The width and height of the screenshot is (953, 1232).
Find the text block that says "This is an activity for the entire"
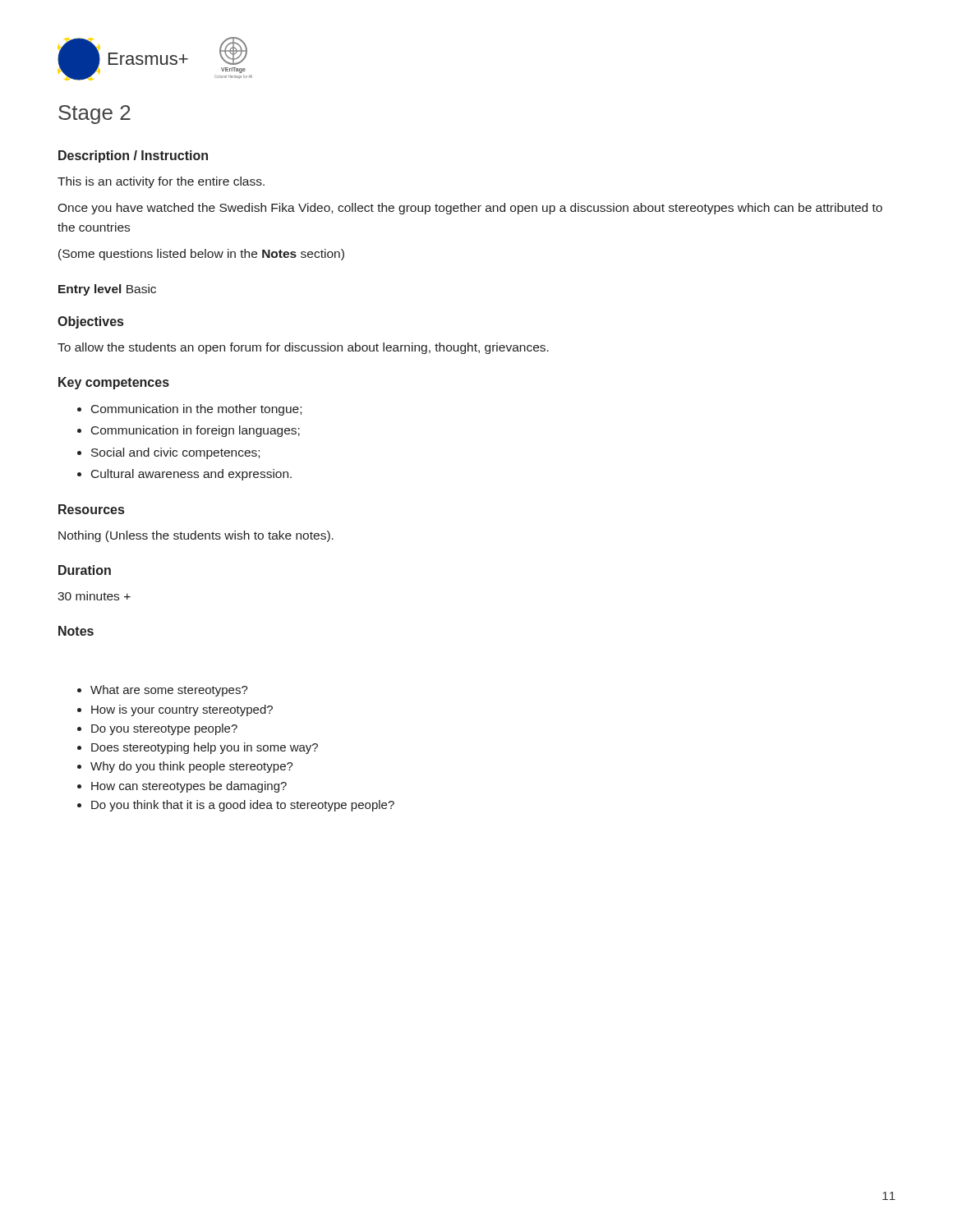click(x=162, y=181)
